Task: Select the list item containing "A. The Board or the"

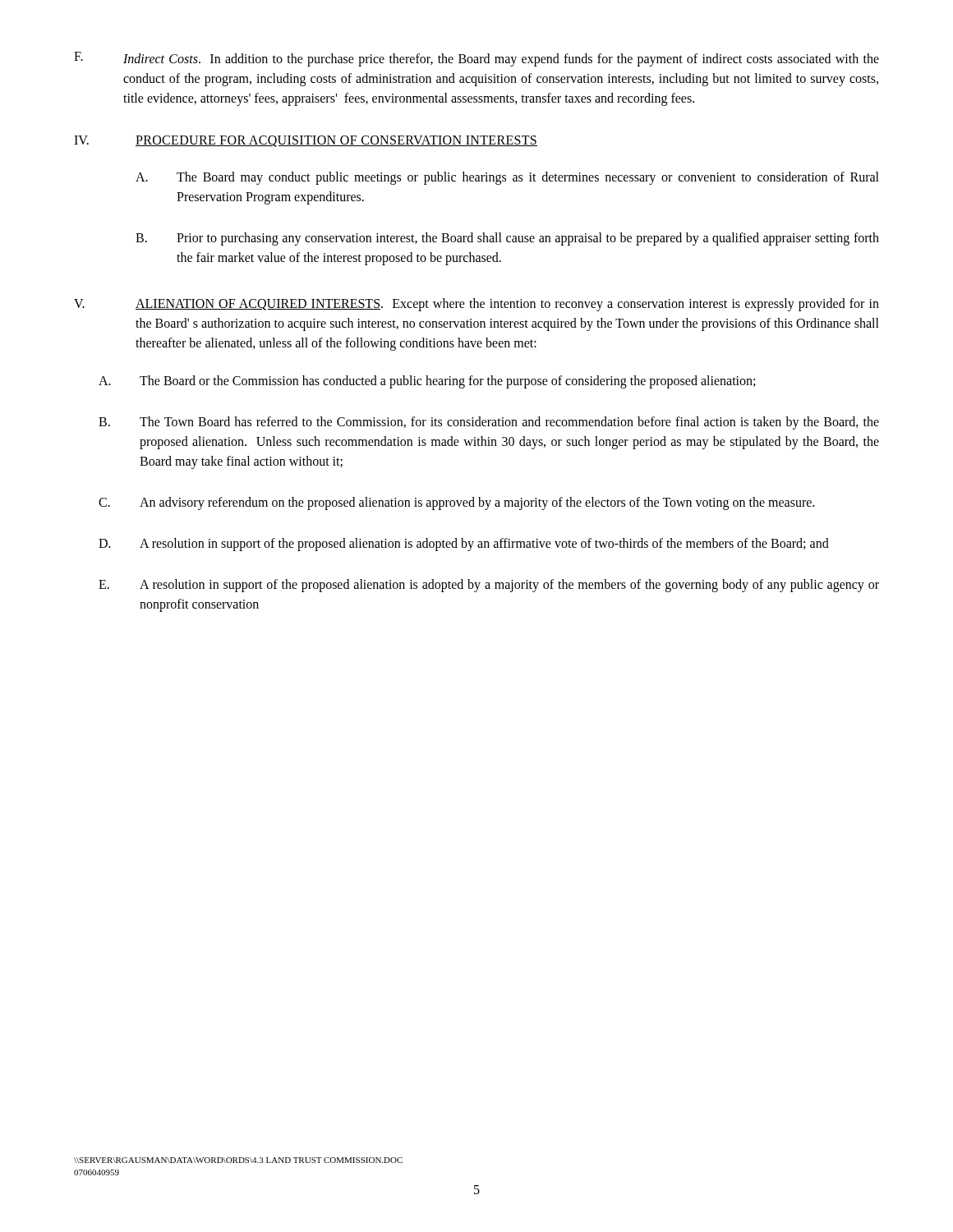Action: click(489, 381)
